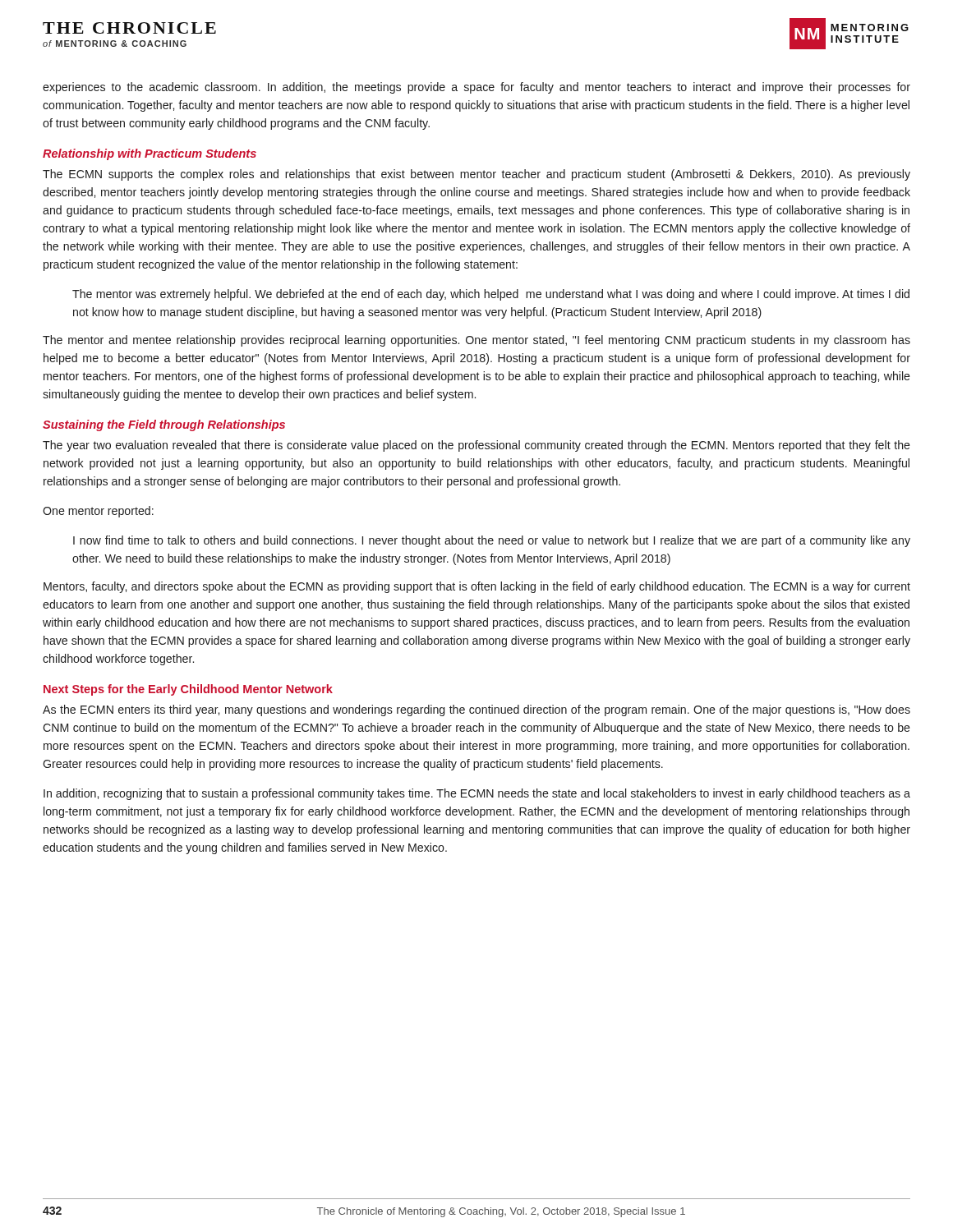Locate the region starting "The mentor was extremely"

(x=491, y=303)
